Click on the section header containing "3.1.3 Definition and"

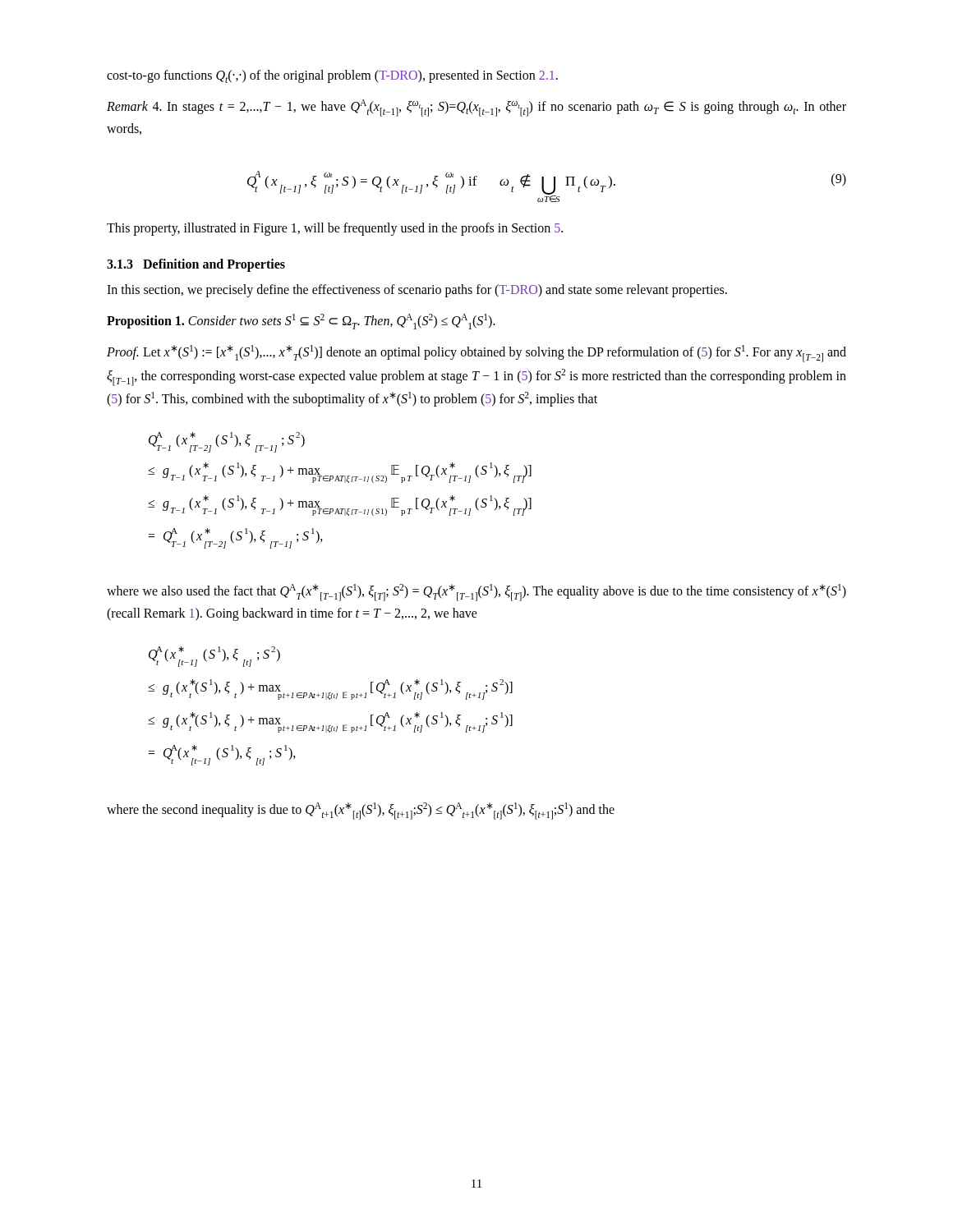point(196,264)
